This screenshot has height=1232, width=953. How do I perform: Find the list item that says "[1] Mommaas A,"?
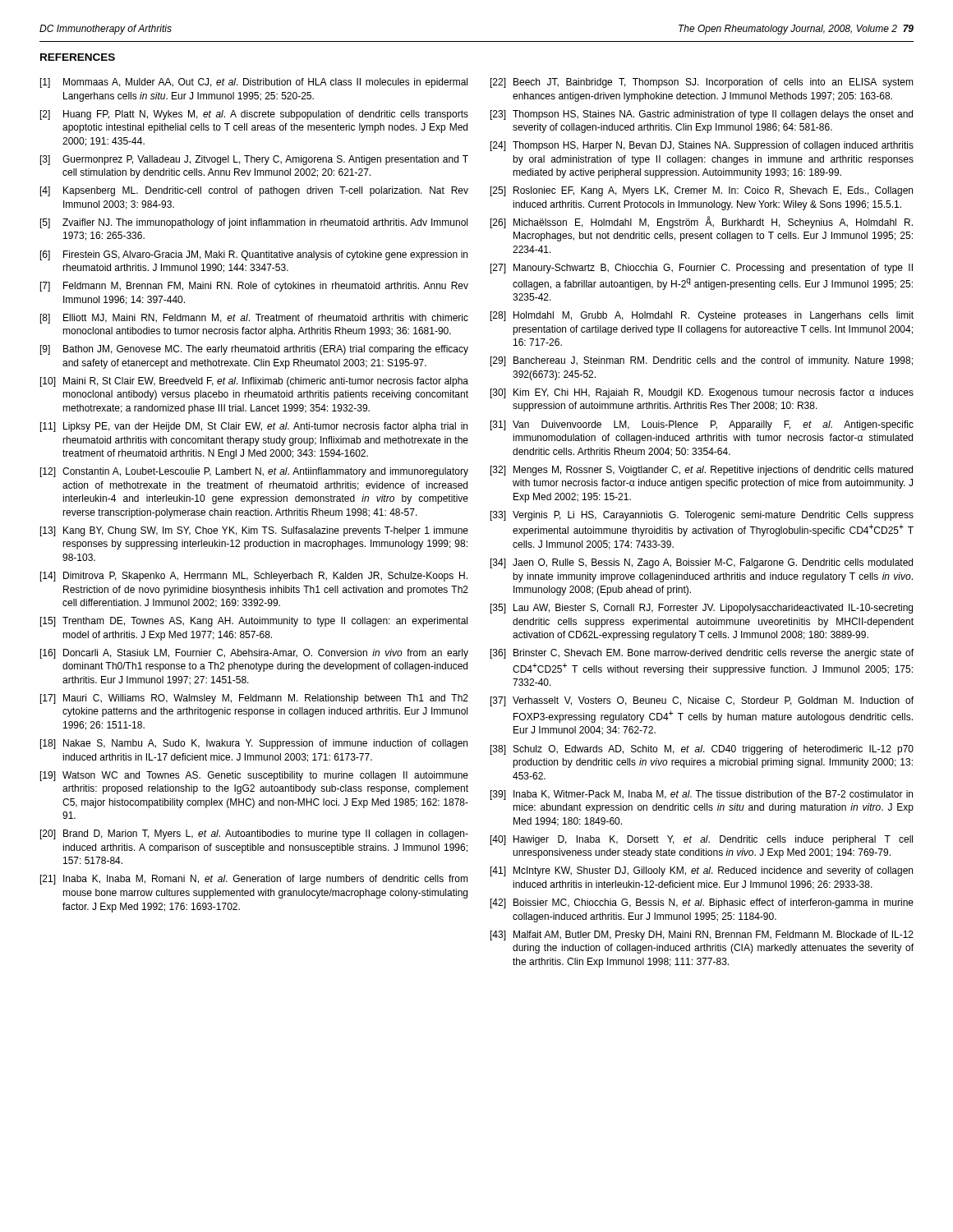(x=254, y=89)
